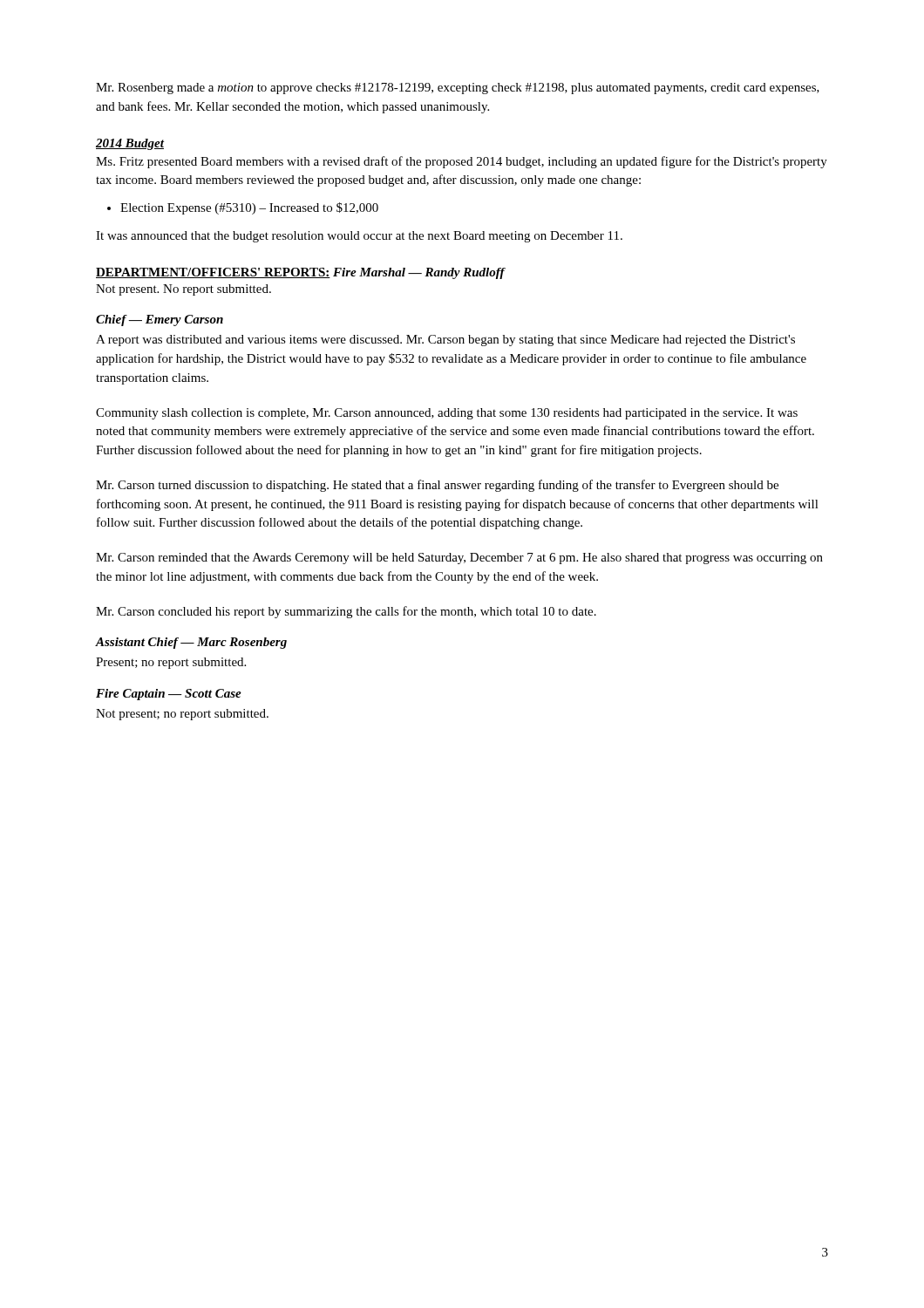Click on the region starting "Mr. Carson turned discussion to dispatching. He stated"
The width and height of the screenshot is (924, 1308).
click(462, 504)
